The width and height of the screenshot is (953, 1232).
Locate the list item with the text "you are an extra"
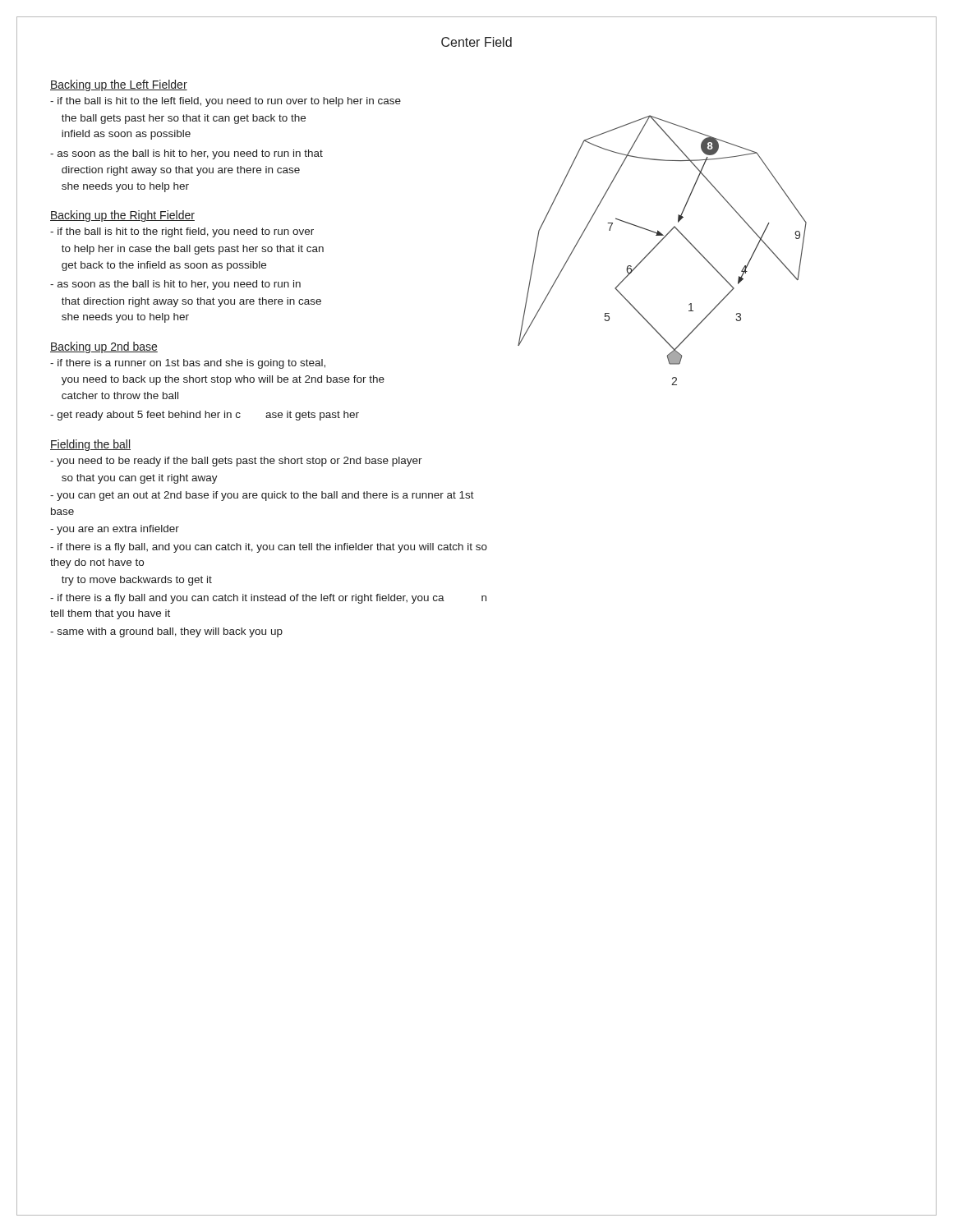click(x=115, y=529)
